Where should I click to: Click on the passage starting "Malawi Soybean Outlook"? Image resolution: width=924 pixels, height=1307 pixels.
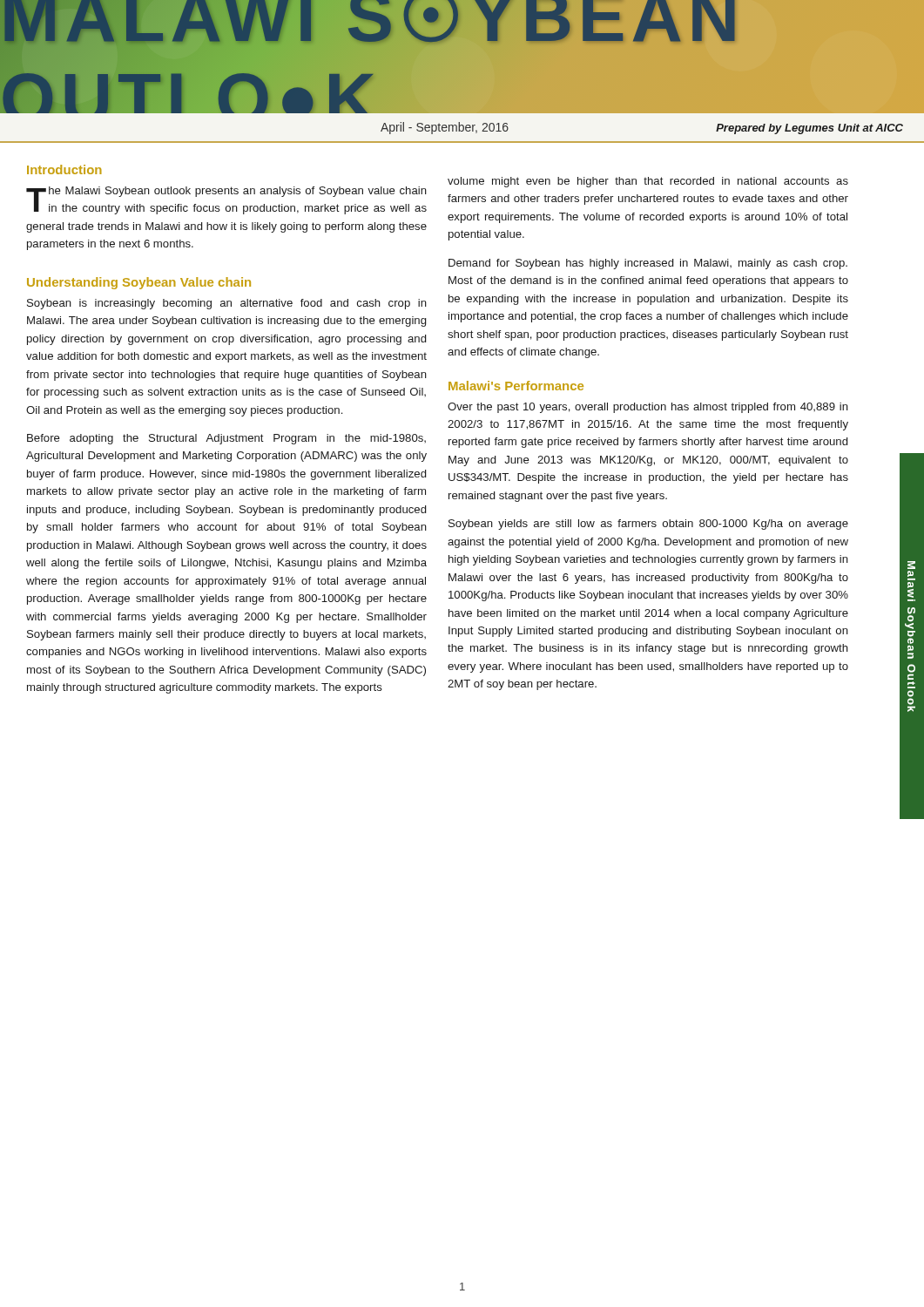click(x=912, y=636)
